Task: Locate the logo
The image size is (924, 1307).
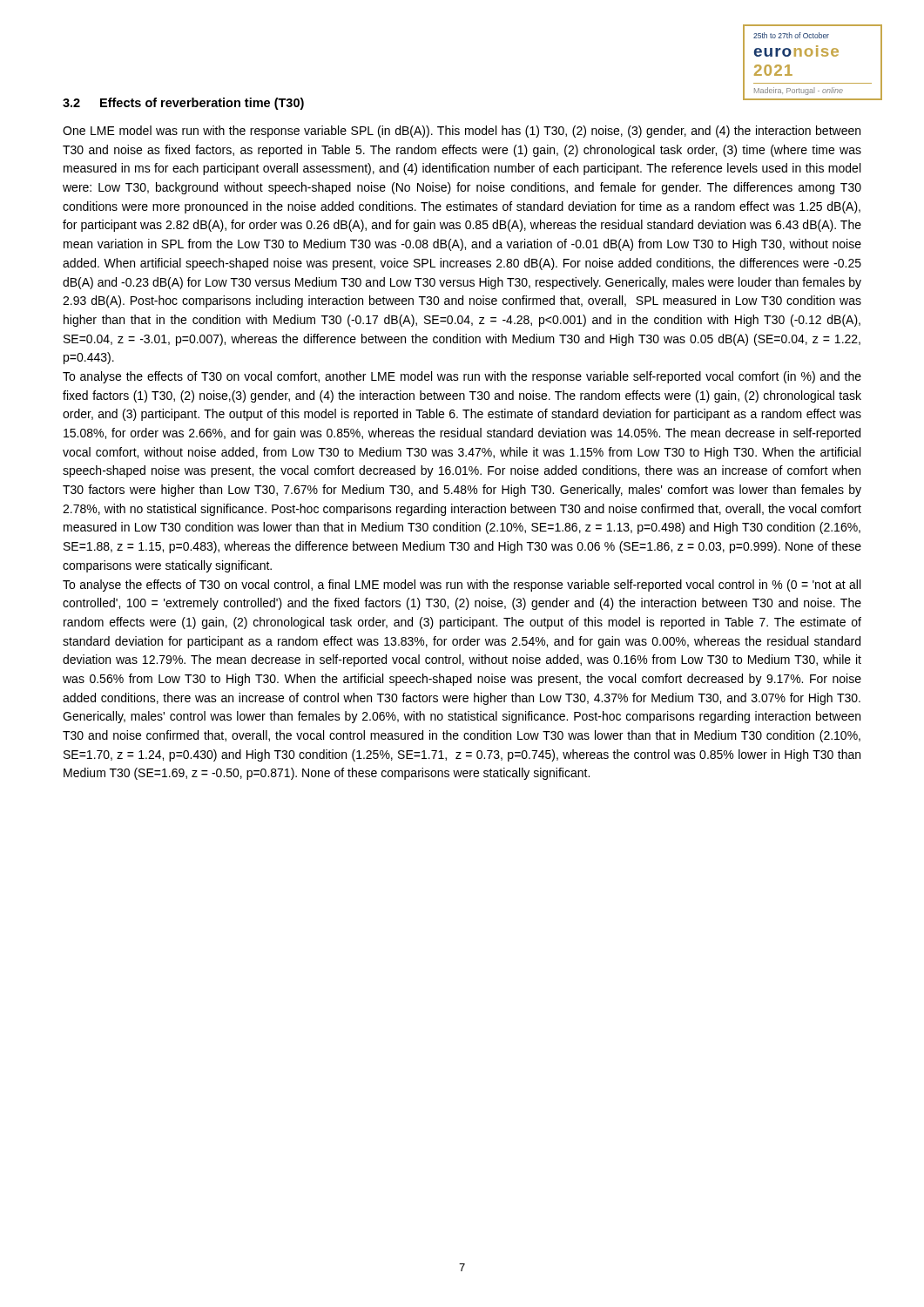Action: coord(813,62)
